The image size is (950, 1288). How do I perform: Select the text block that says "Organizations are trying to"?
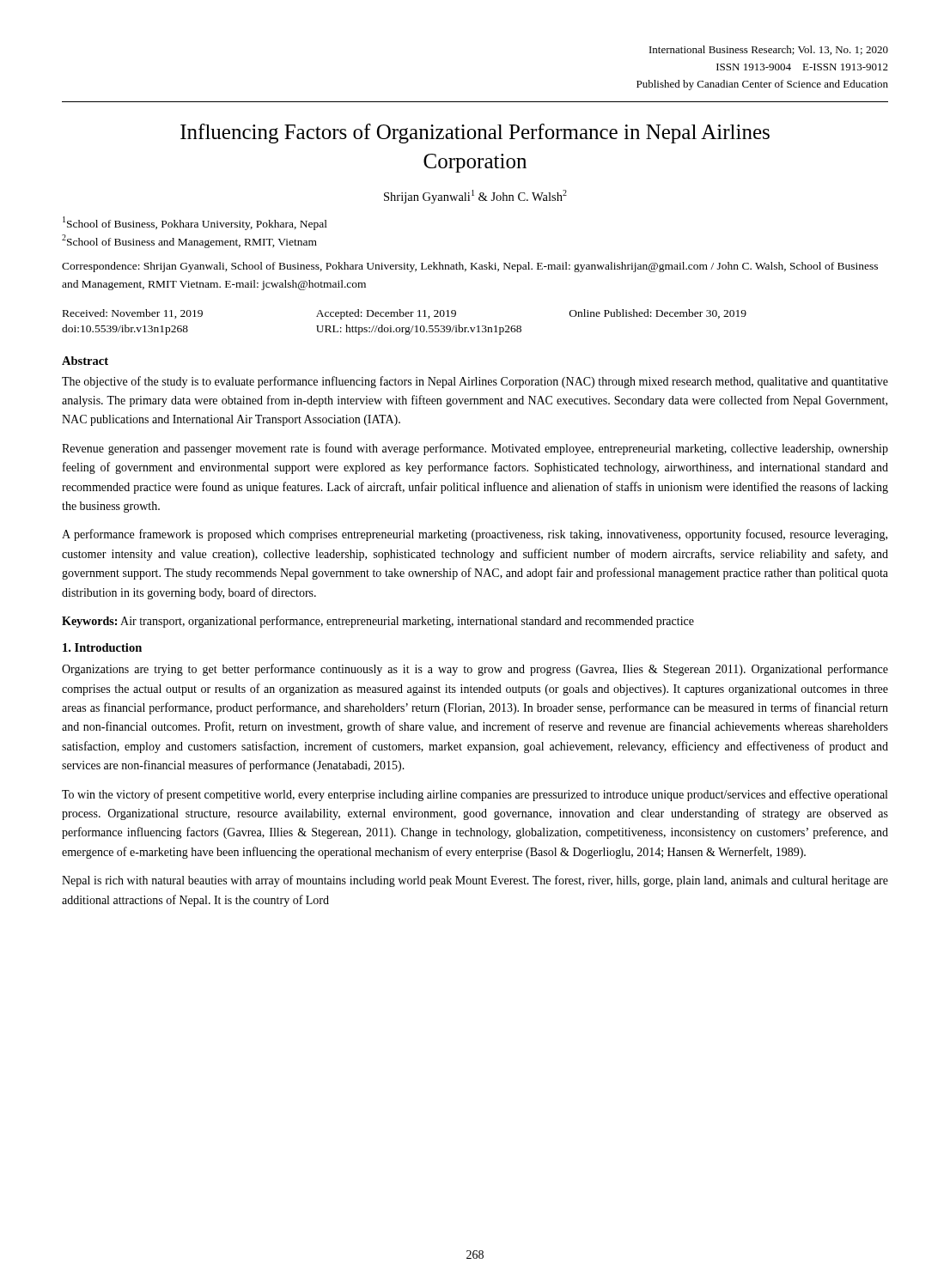475,718
